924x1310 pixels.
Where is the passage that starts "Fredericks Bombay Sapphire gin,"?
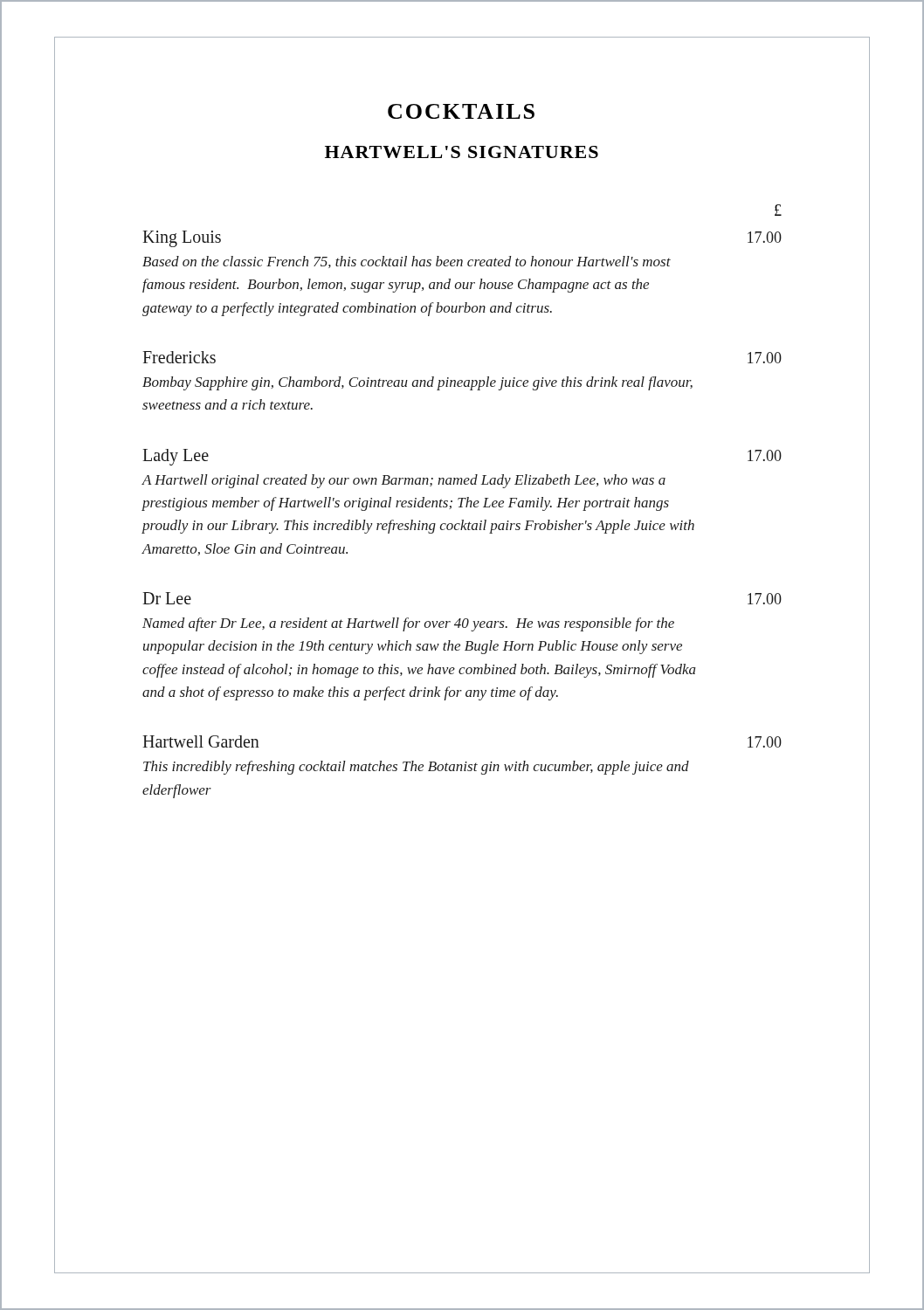(462, 382)
